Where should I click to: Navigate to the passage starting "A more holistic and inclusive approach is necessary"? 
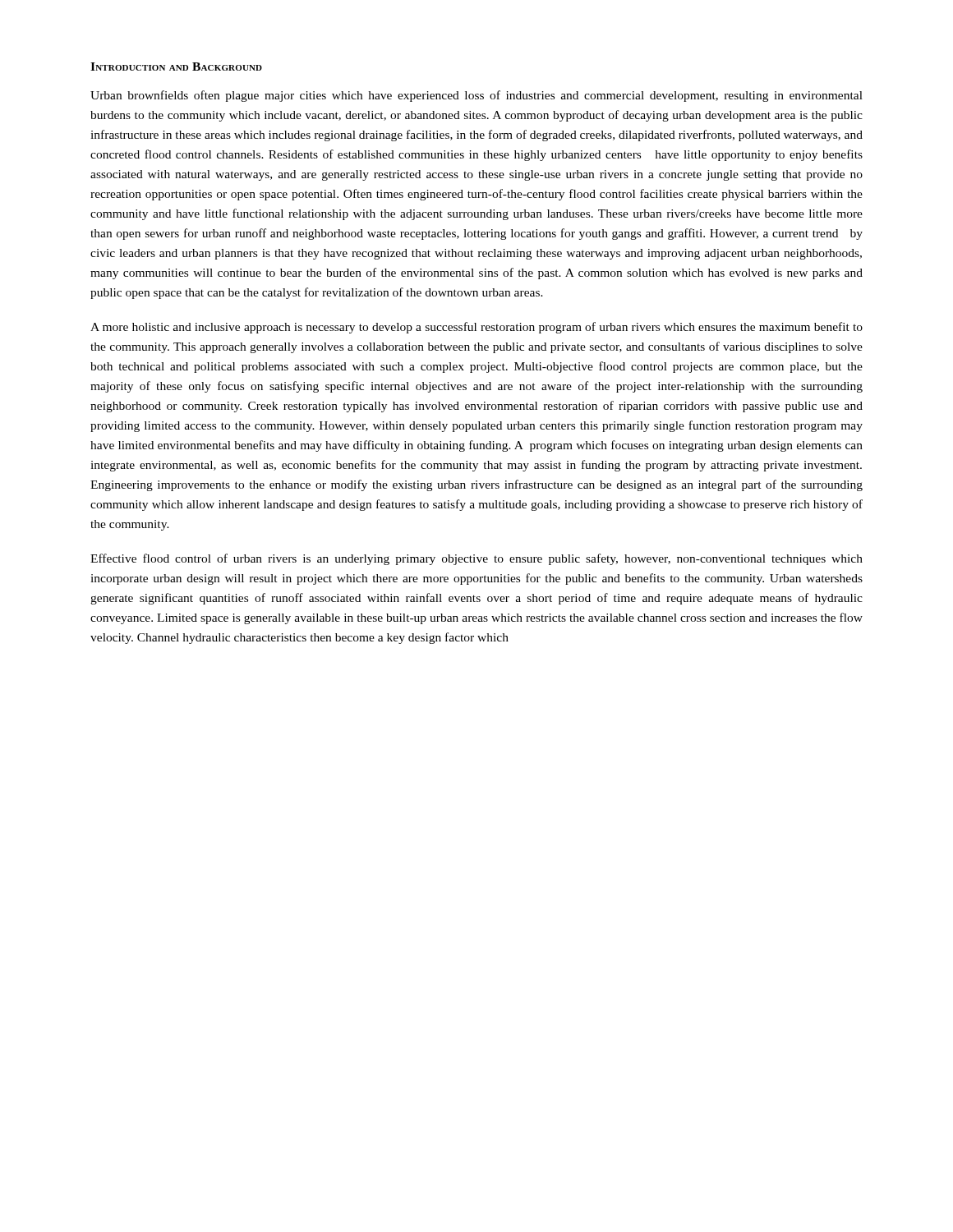pyautogui.click(x=476, y=425)
